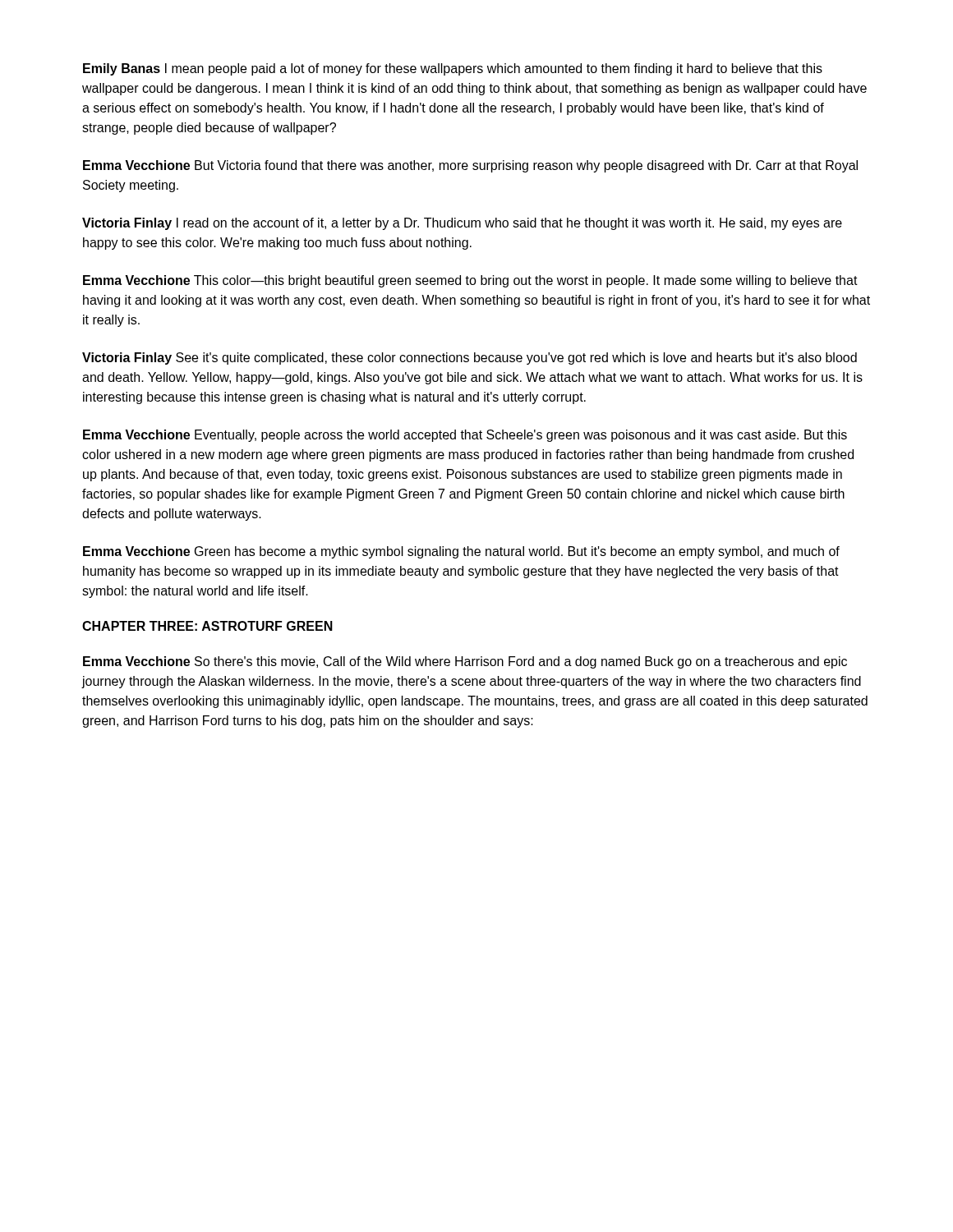Screen dimensions: 1232x953
Task: Select the block starting "Emily Banas I mean people paid a lot"
Action: click(475, 98)
